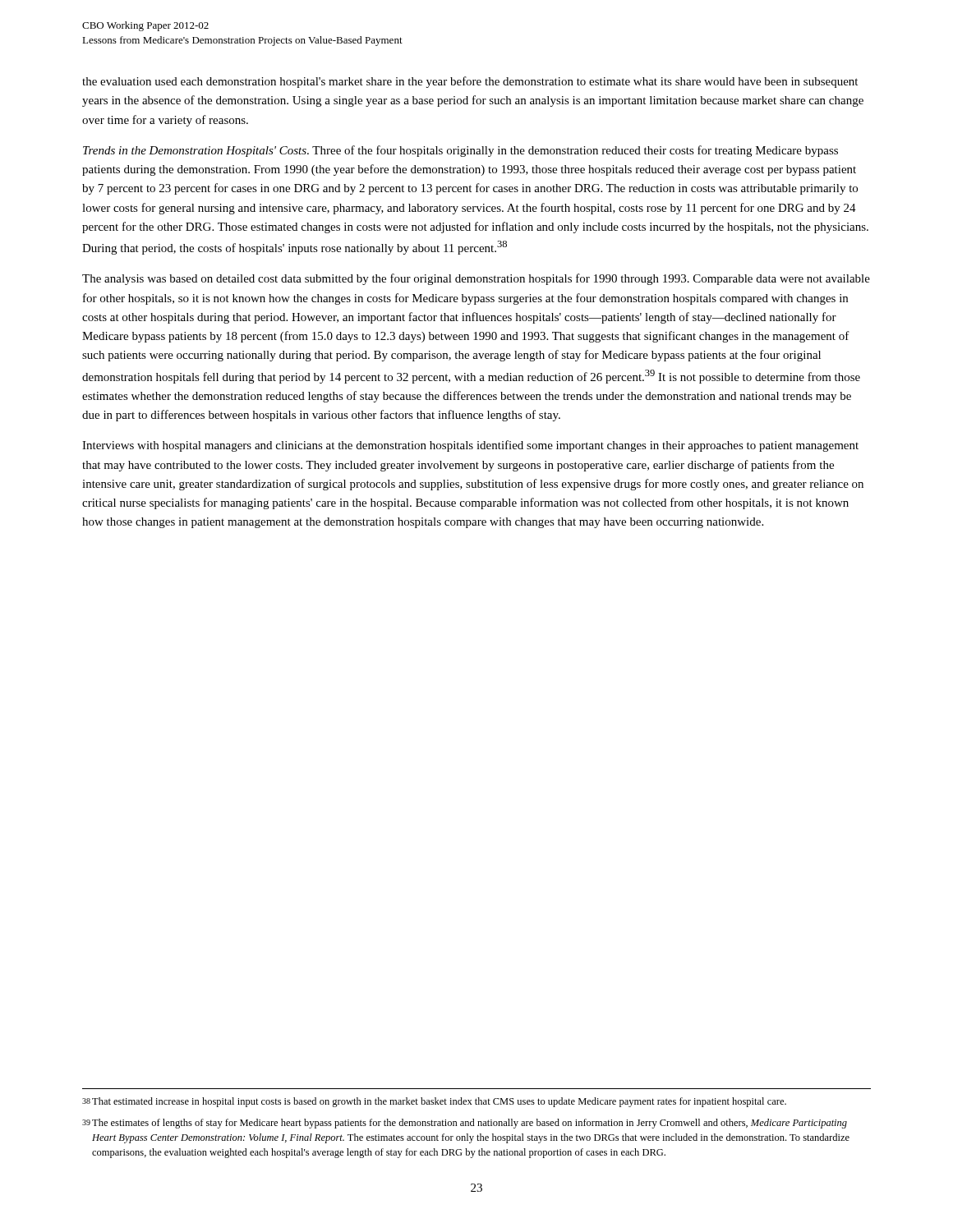Navigate to the region starting "39 The estimates of lengths of stay for"

point(476,1137)
